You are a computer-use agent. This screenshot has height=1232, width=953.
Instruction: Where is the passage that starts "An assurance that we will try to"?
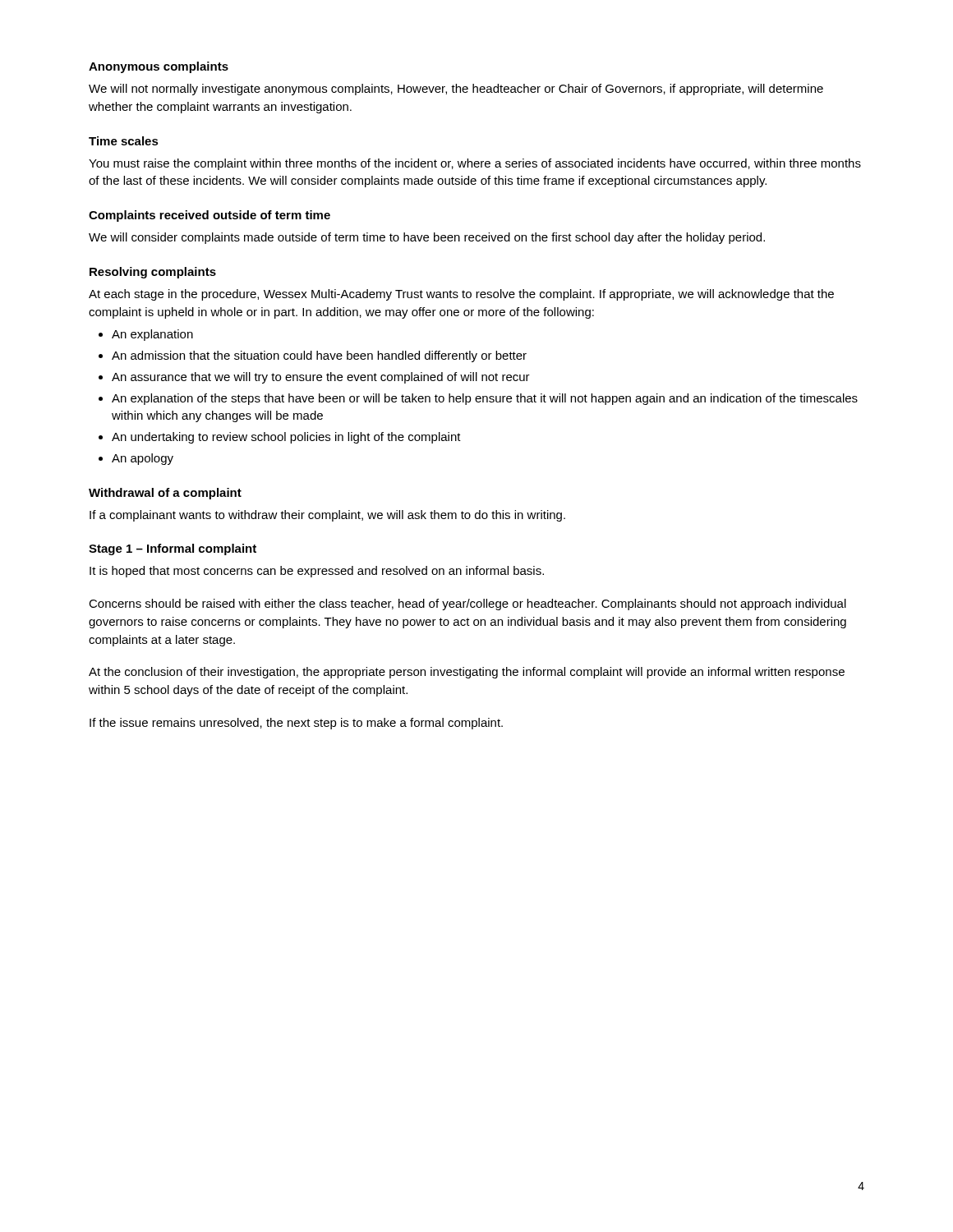click(x=321, y=376)
